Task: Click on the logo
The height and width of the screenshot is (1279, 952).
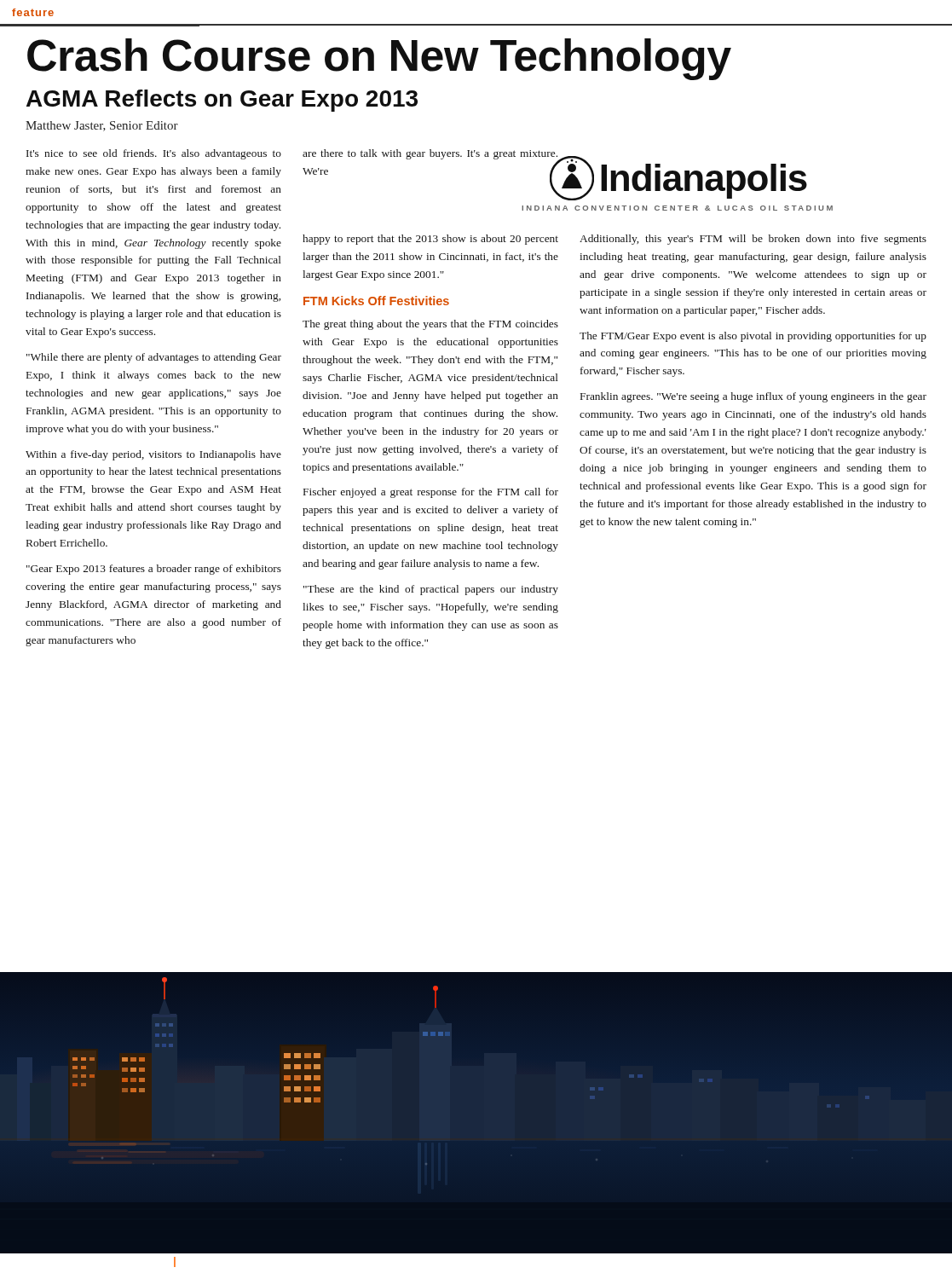Action: tap(678, 184)
